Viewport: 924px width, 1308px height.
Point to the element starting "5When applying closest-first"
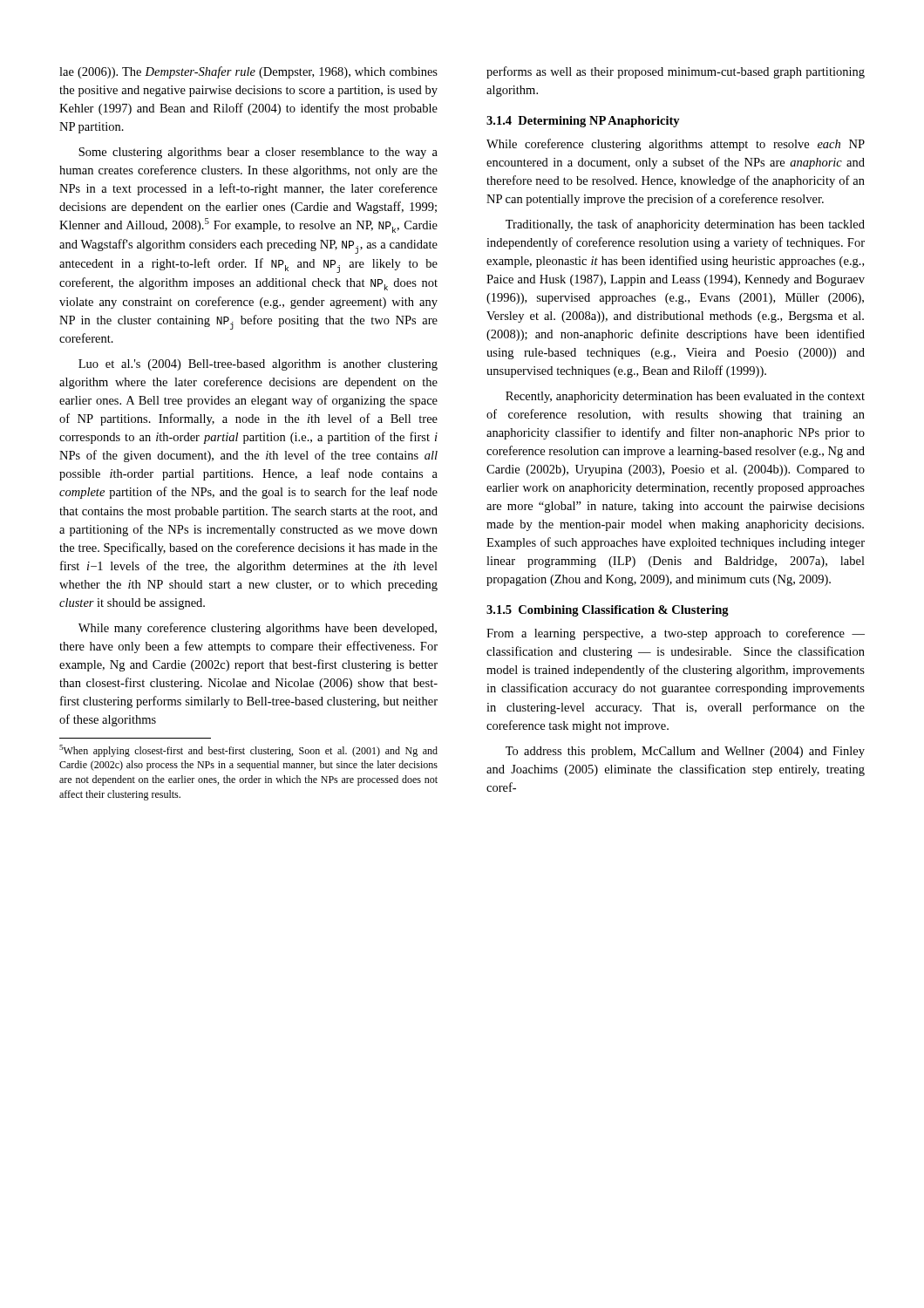click(248, 773)
